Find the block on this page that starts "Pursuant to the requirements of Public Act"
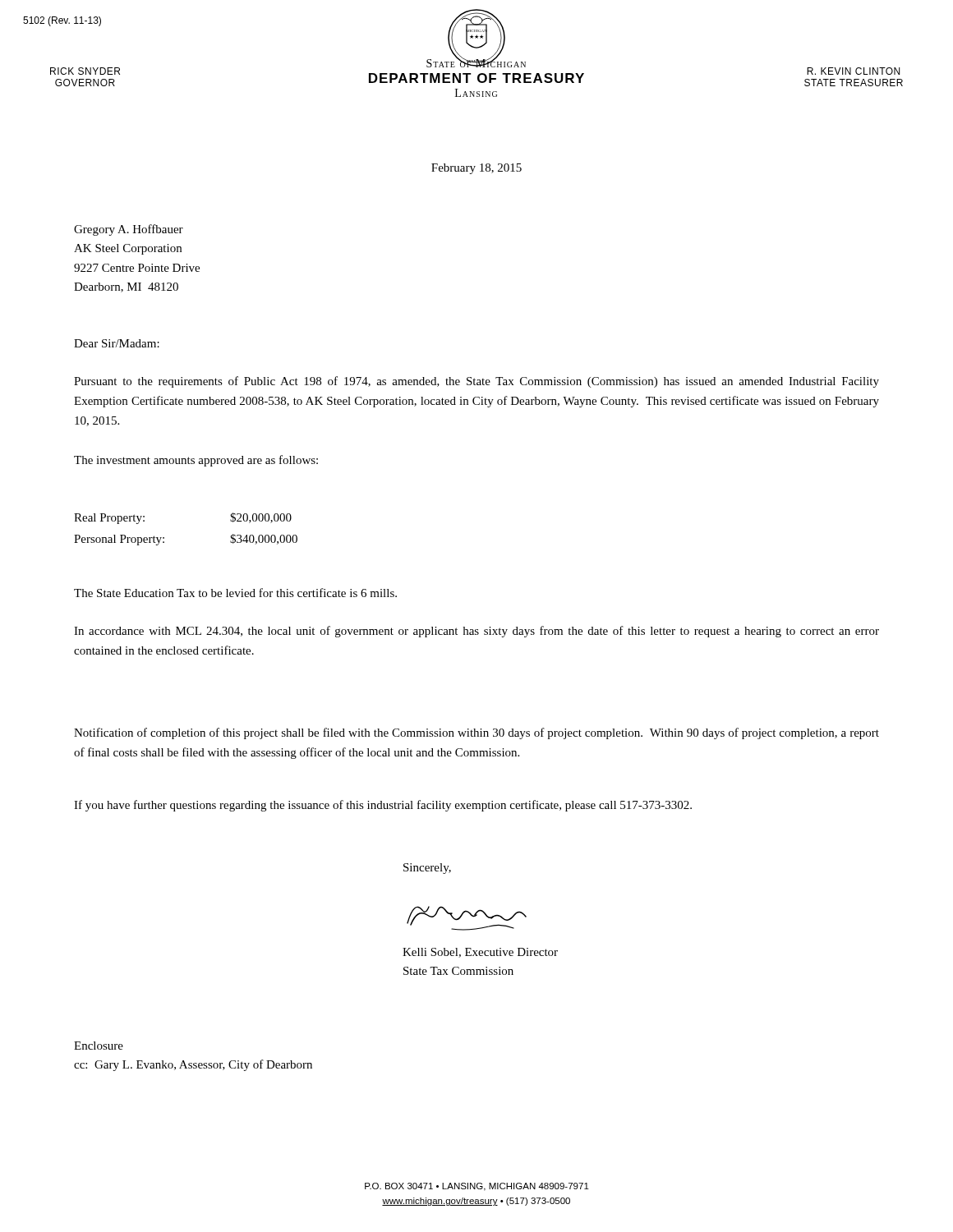The height and width of the screenshot is (1232, 953). (476, 401)
